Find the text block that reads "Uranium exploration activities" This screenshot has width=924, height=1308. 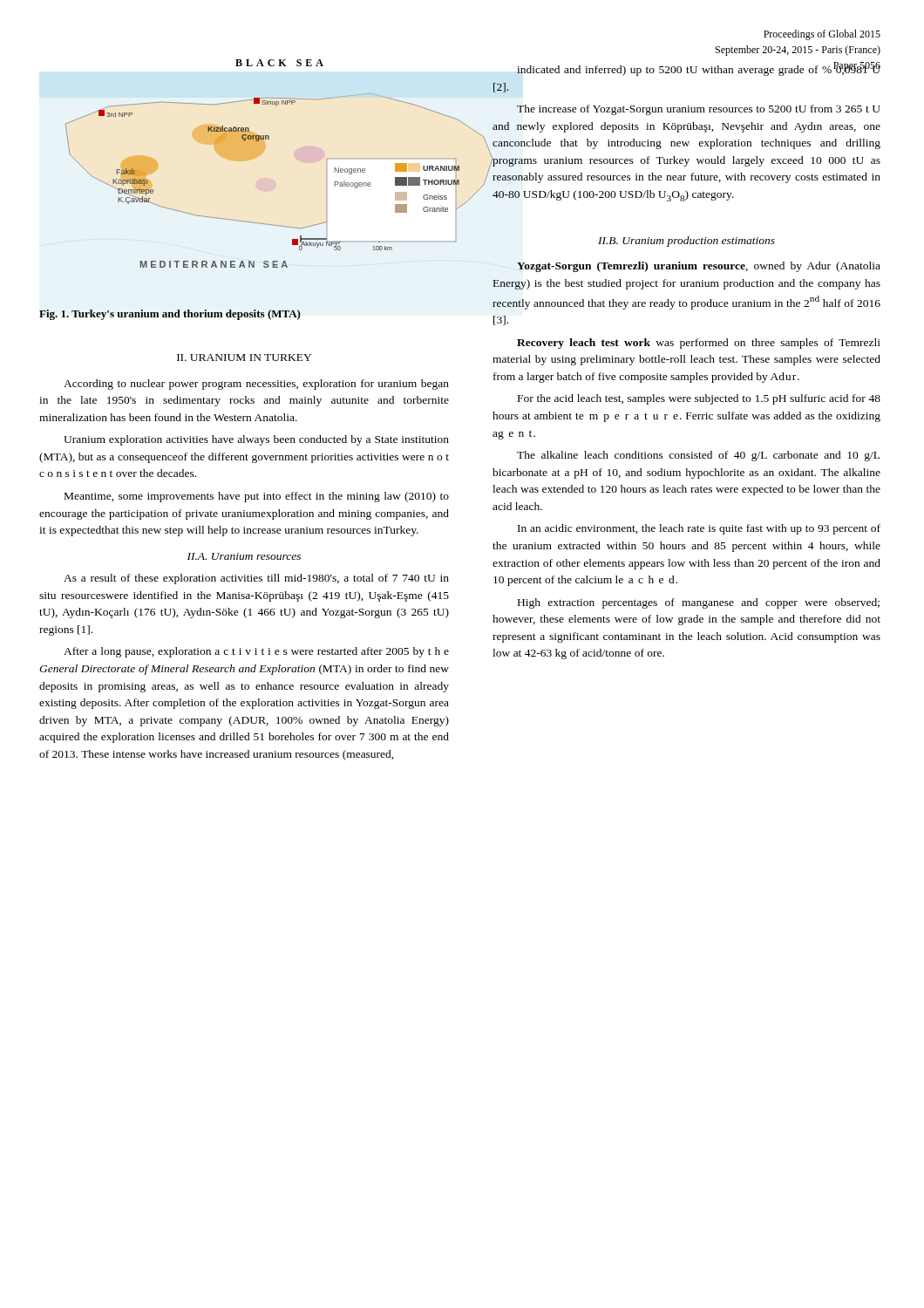coord(244,457)
